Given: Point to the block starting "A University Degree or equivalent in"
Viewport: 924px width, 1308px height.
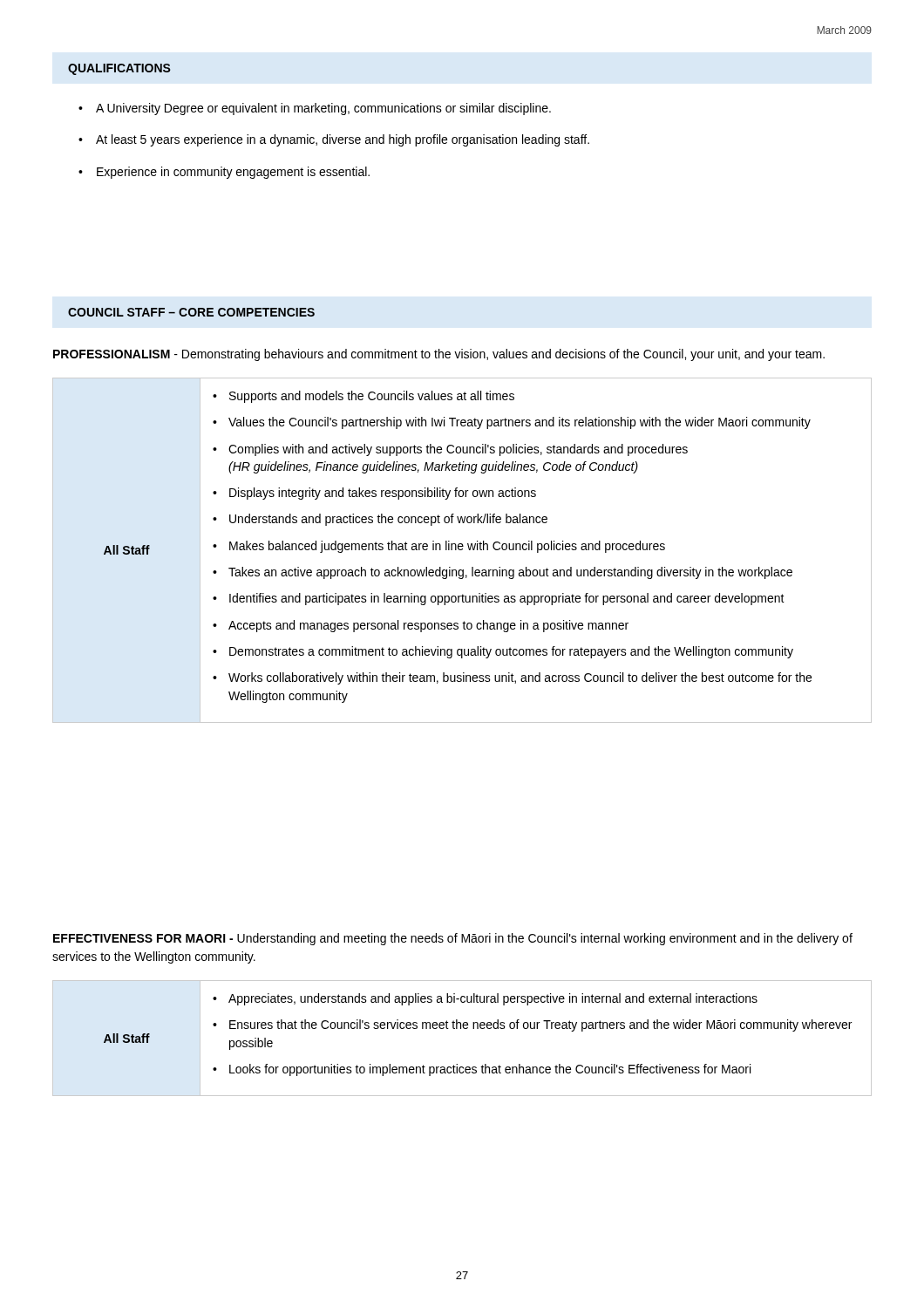Looking at the screenshot, I should pyautogui.click(x=324, y=108).
